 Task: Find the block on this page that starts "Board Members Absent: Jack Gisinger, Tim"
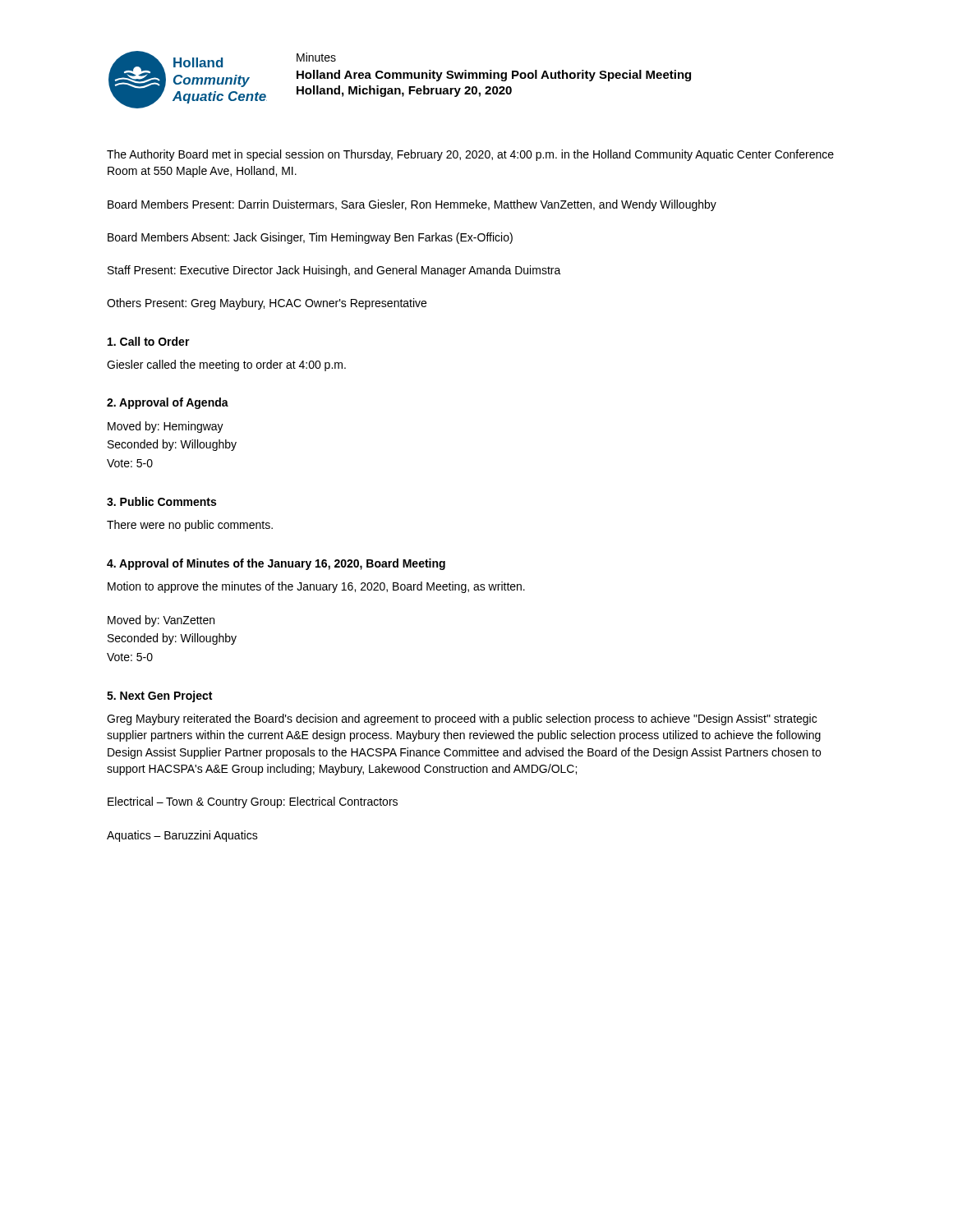pos(310,237)
